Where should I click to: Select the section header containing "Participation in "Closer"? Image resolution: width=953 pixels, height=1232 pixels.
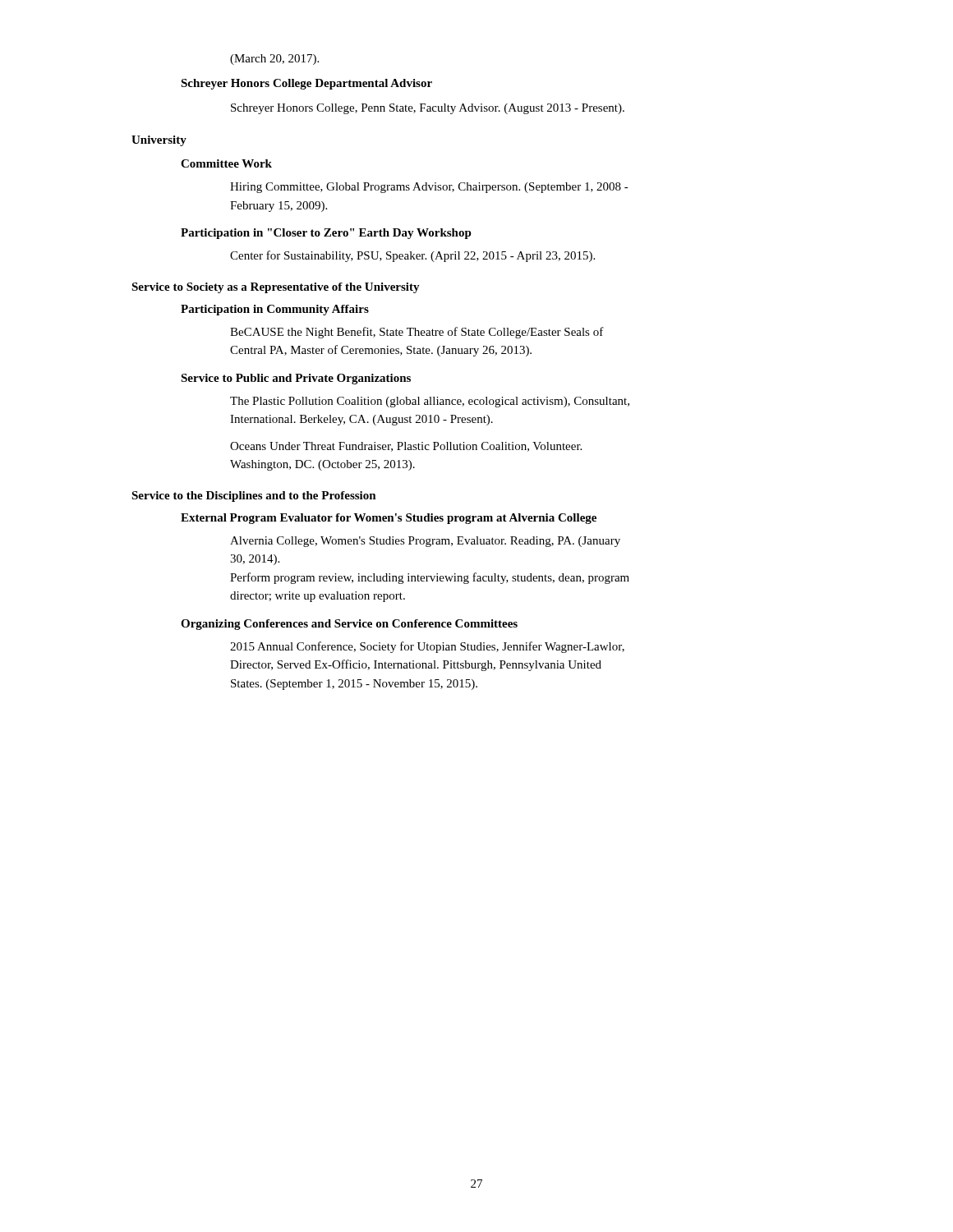326,232
